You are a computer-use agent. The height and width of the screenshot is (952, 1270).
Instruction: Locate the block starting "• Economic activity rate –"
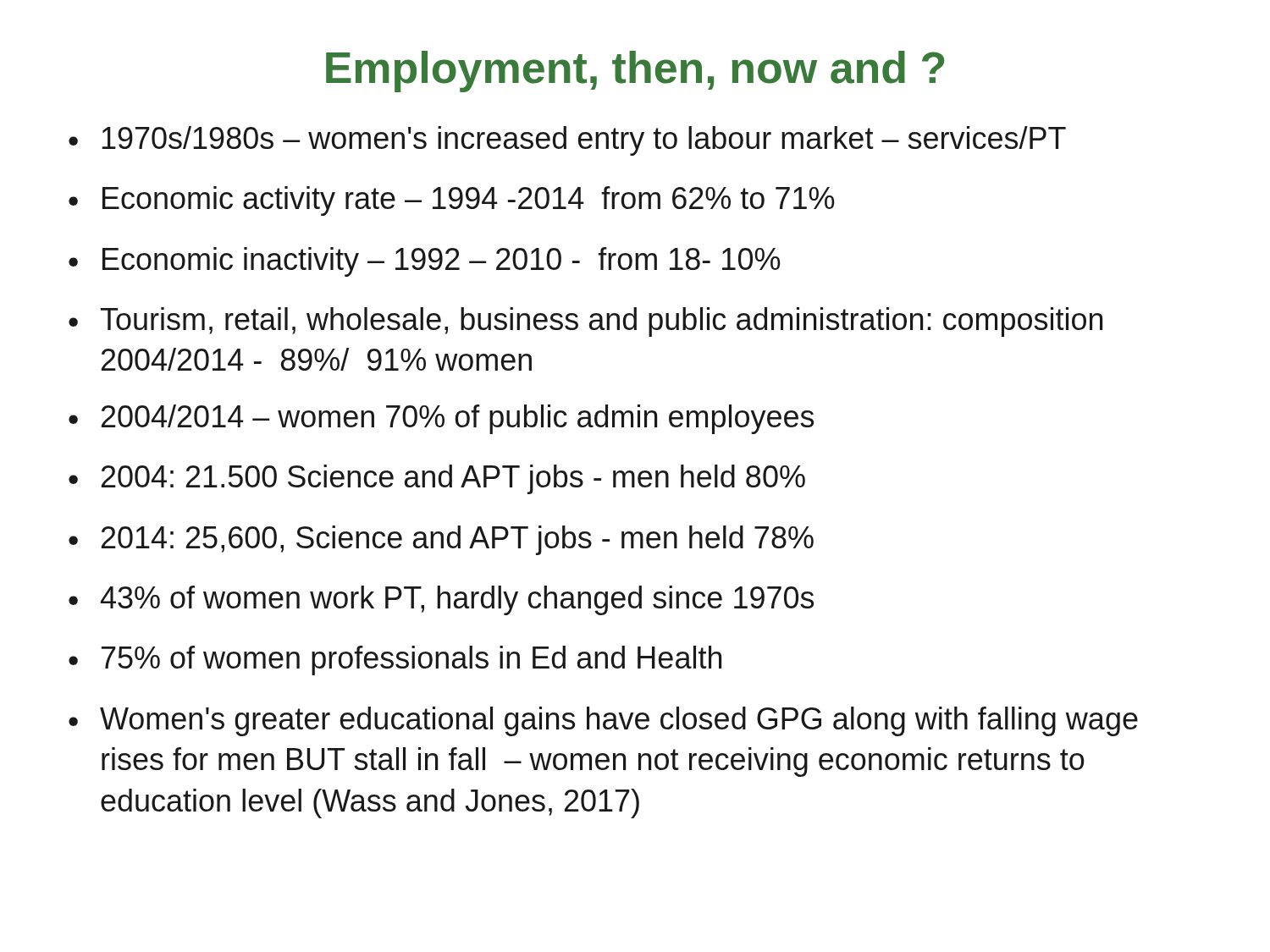pos(635,201)
